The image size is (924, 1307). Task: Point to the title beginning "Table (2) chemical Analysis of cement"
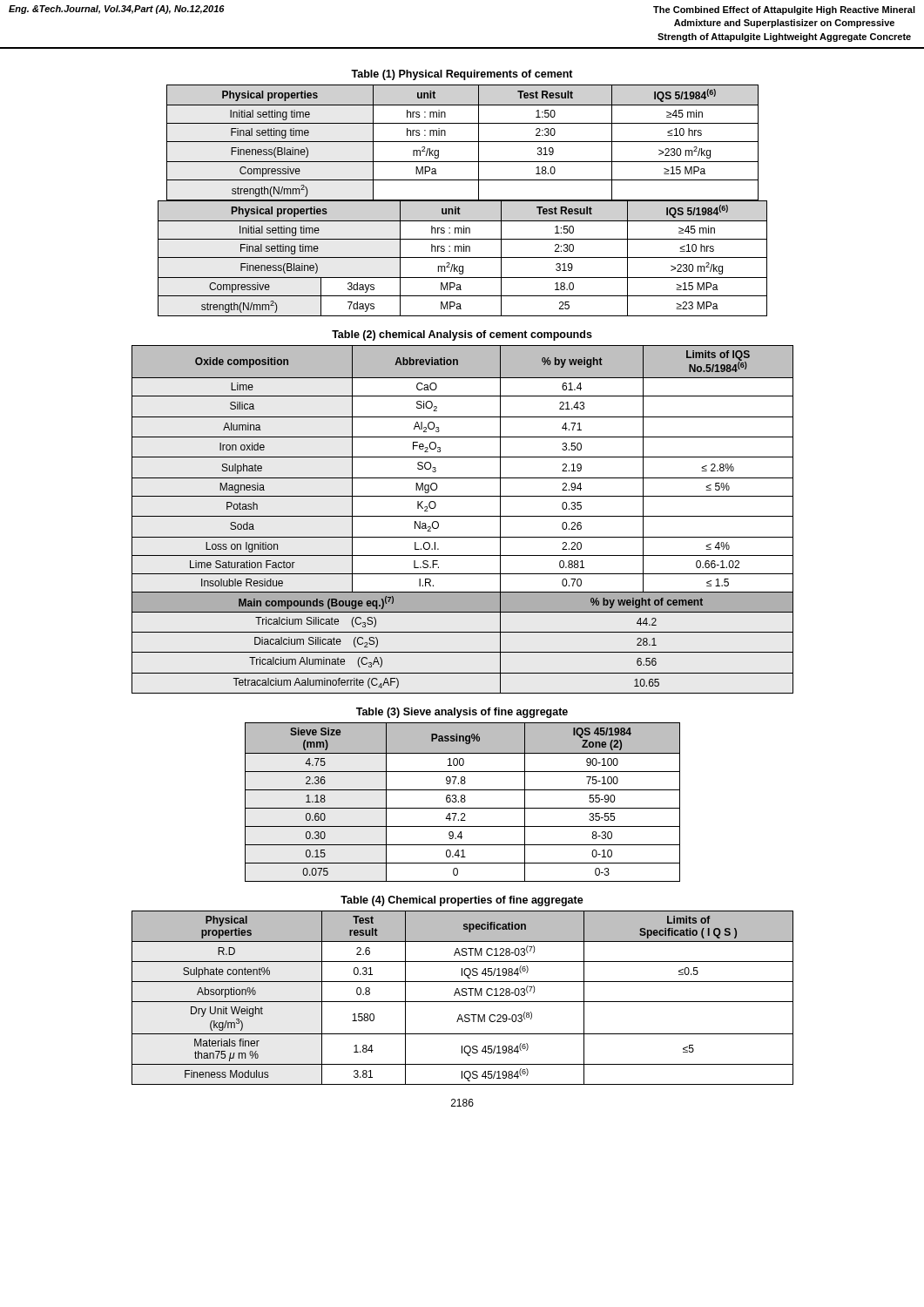(x=462, y=335)
